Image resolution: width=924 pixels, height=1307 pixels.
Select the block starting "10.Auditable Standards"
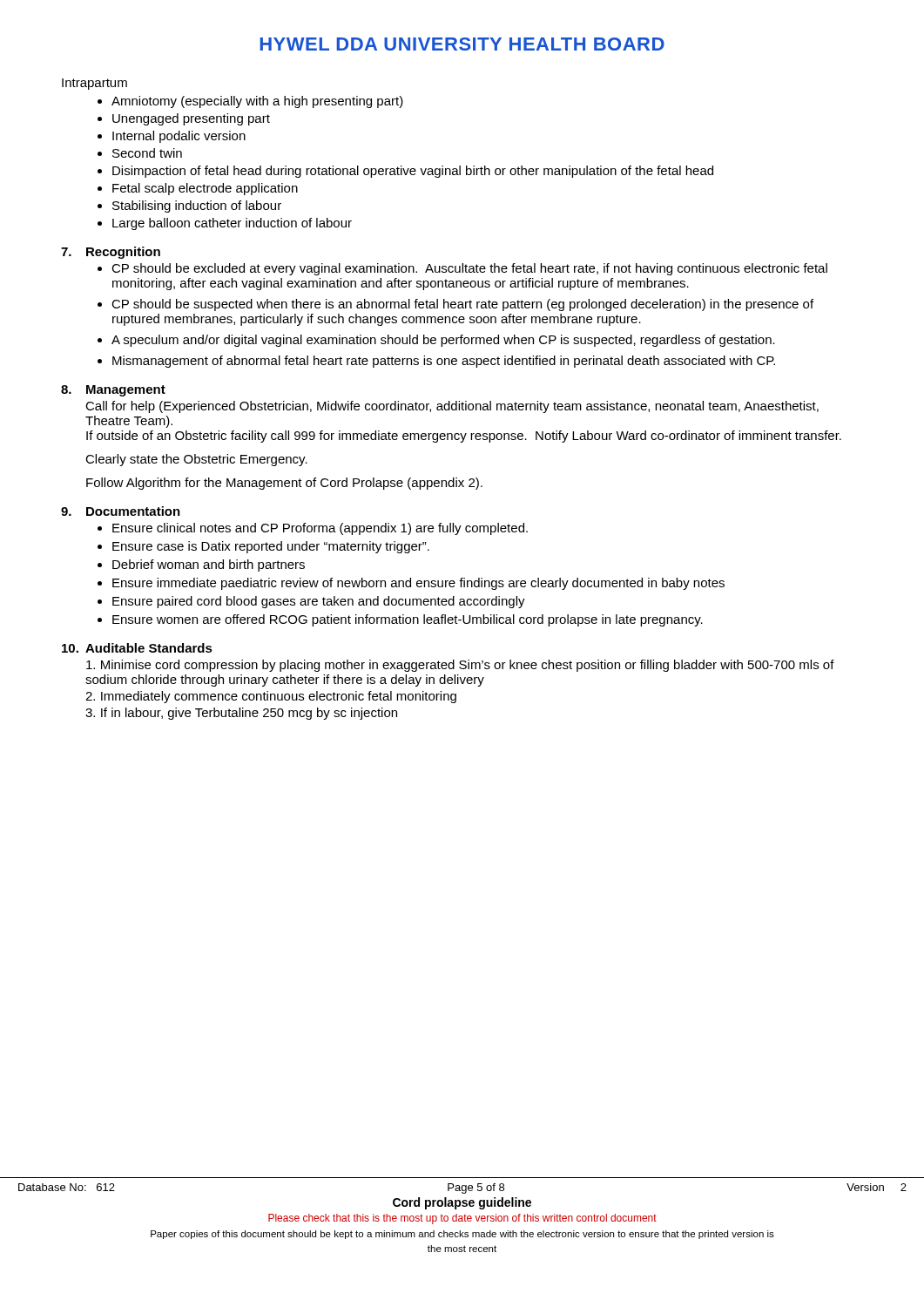[x=137, y=648]
